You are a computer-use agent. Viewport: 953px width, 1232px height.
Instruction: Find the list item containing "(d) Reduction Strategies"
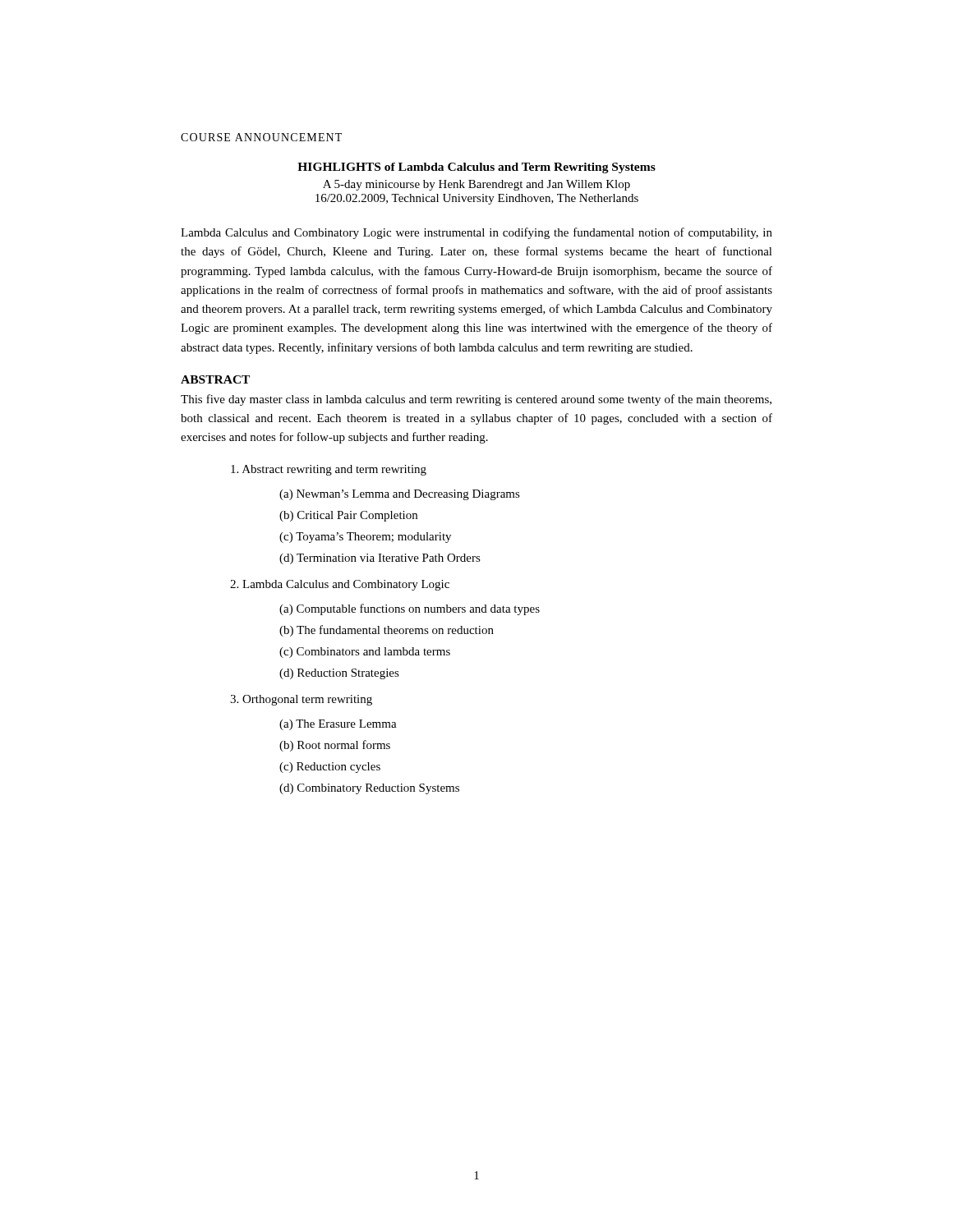click(x=339, y=672)
